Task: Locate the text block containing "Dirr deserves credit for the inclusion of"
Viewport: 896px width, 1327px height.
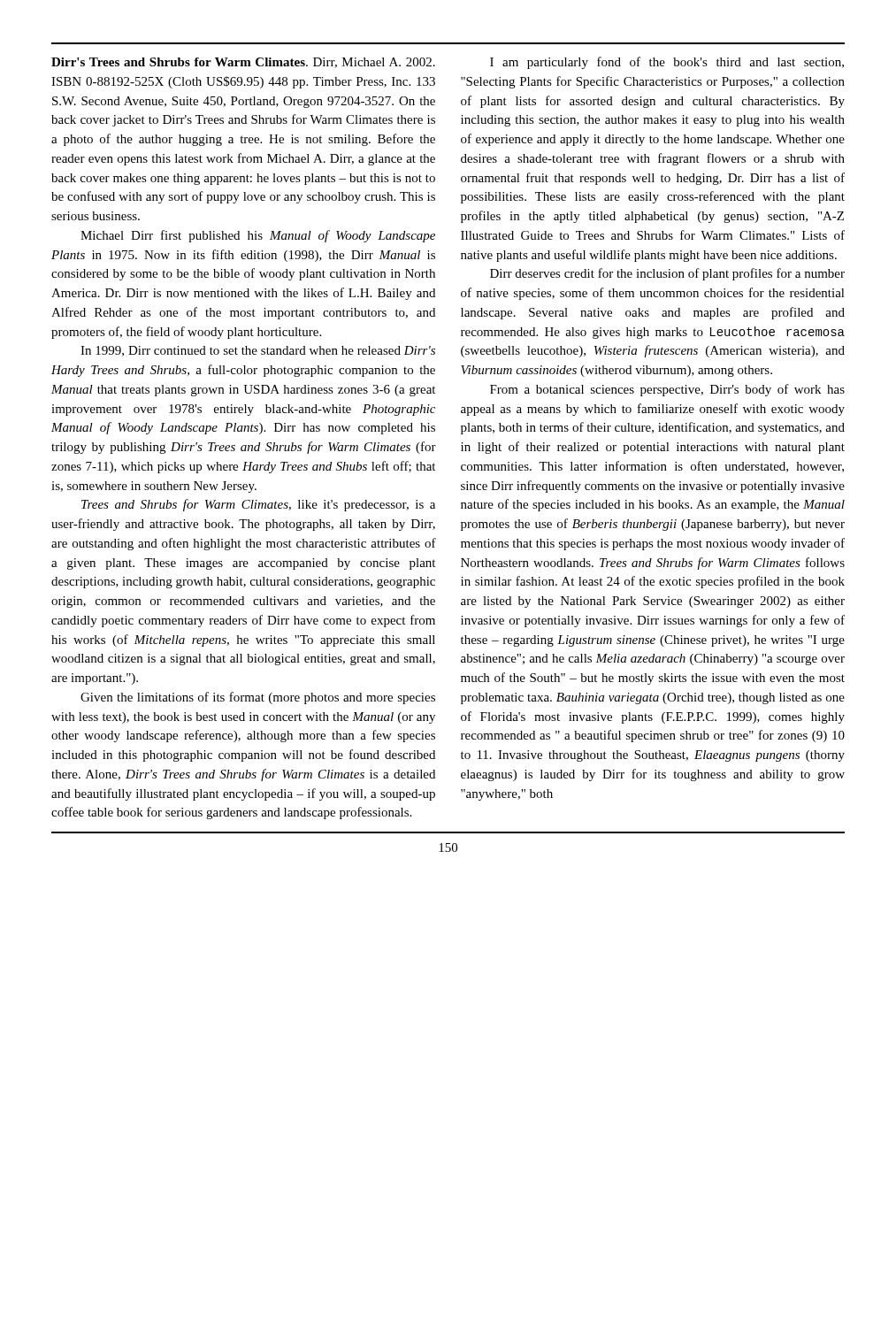Action: 653,322
